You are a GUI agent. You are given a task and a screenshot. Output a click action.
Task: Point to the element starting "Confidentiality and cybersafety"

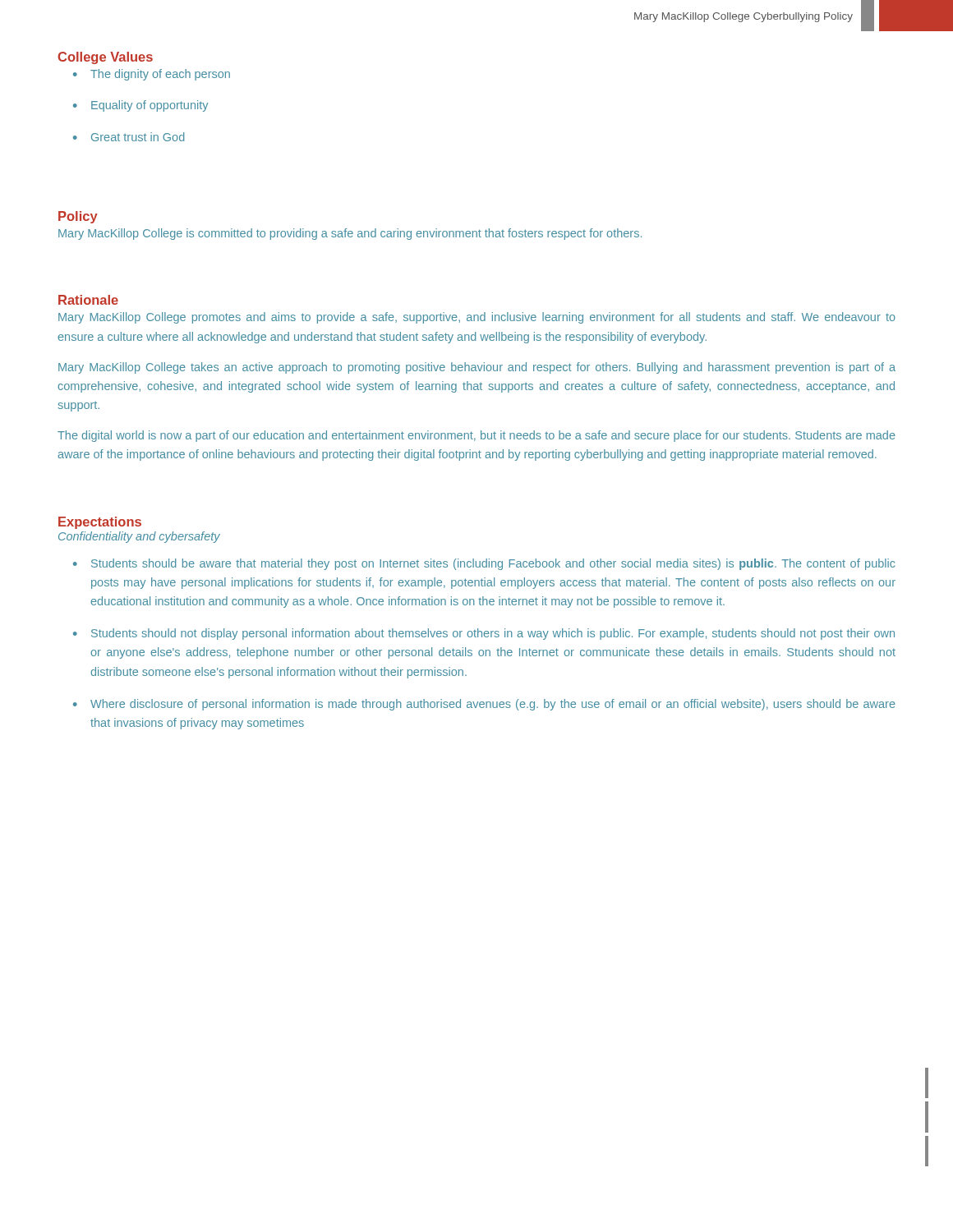[x=139, y=536]
